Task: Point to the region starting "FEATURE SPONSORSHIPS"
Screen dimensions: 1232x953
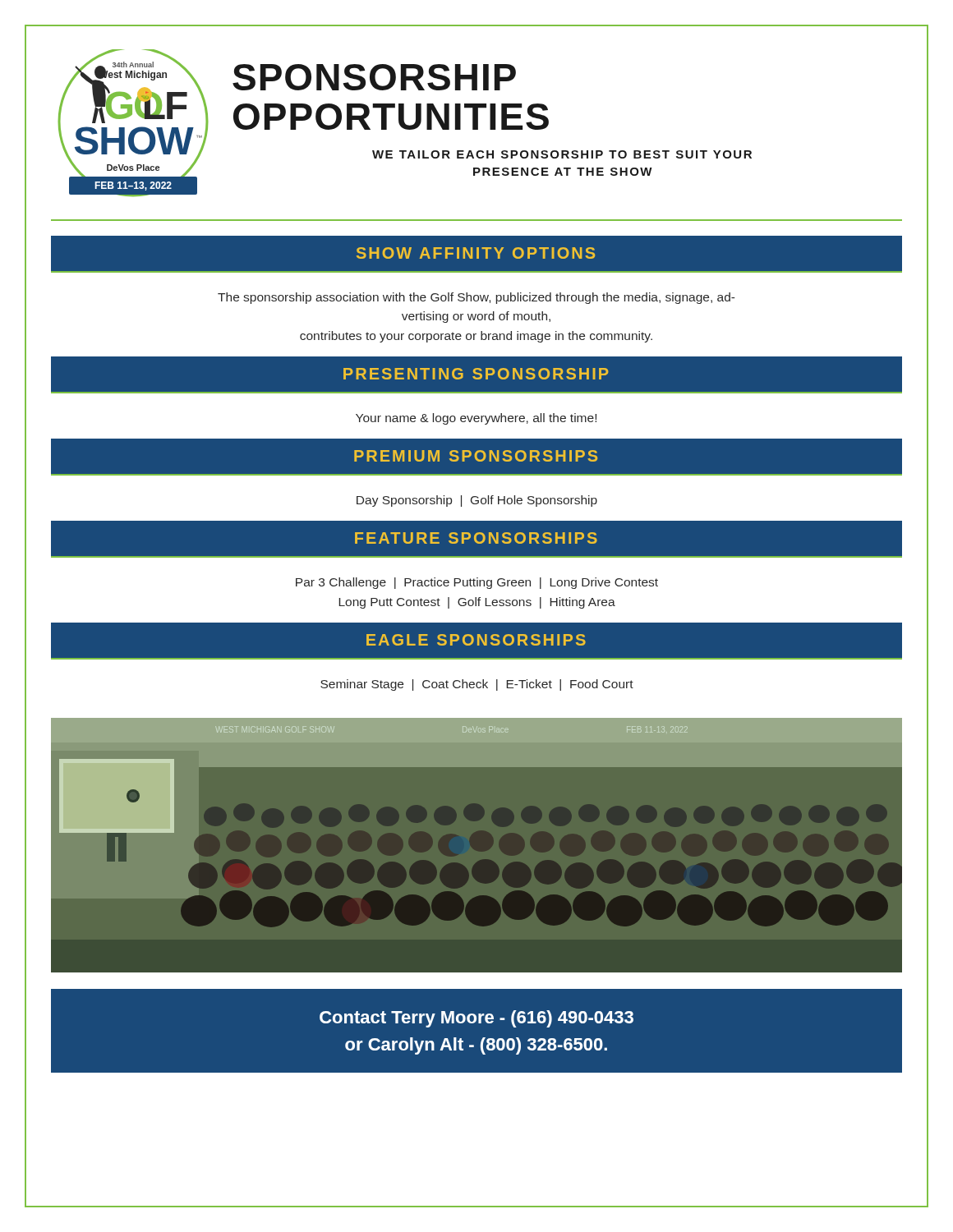Action: click(x=476, y=539)
